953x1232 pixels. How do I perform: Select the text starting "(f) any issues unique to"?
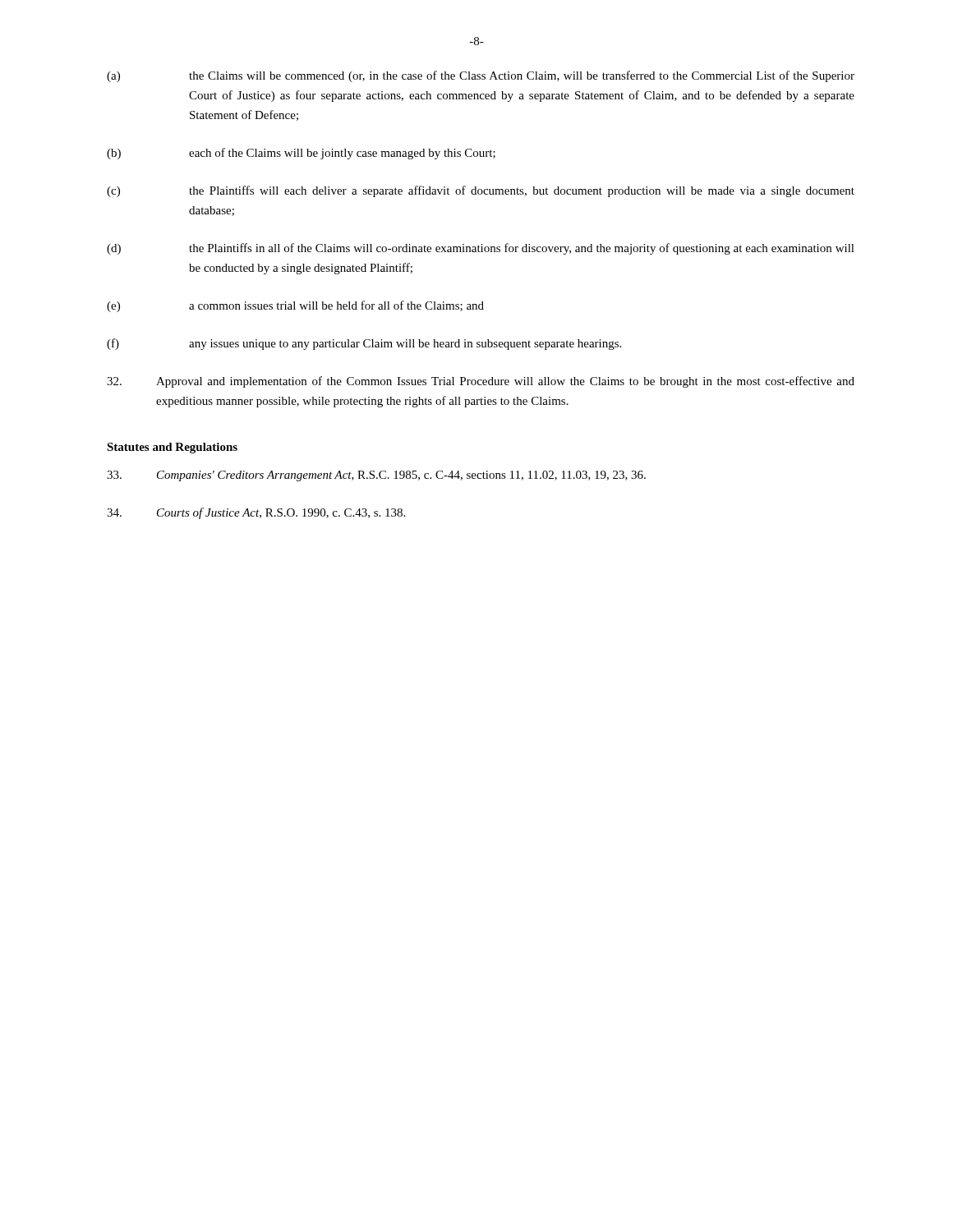(x=481, y=343)
